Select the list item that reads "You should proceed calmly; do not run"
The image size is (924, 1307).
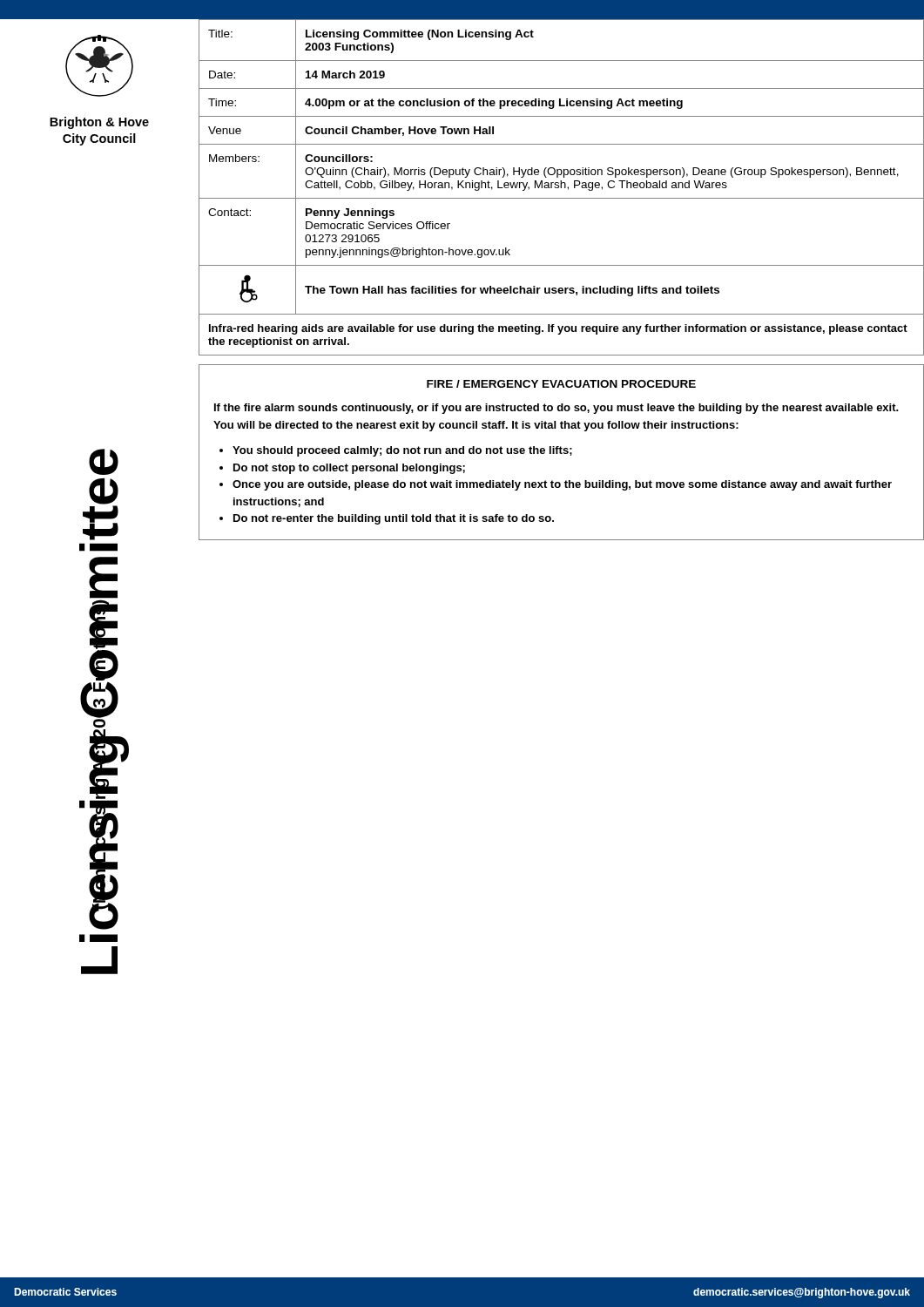403,450
